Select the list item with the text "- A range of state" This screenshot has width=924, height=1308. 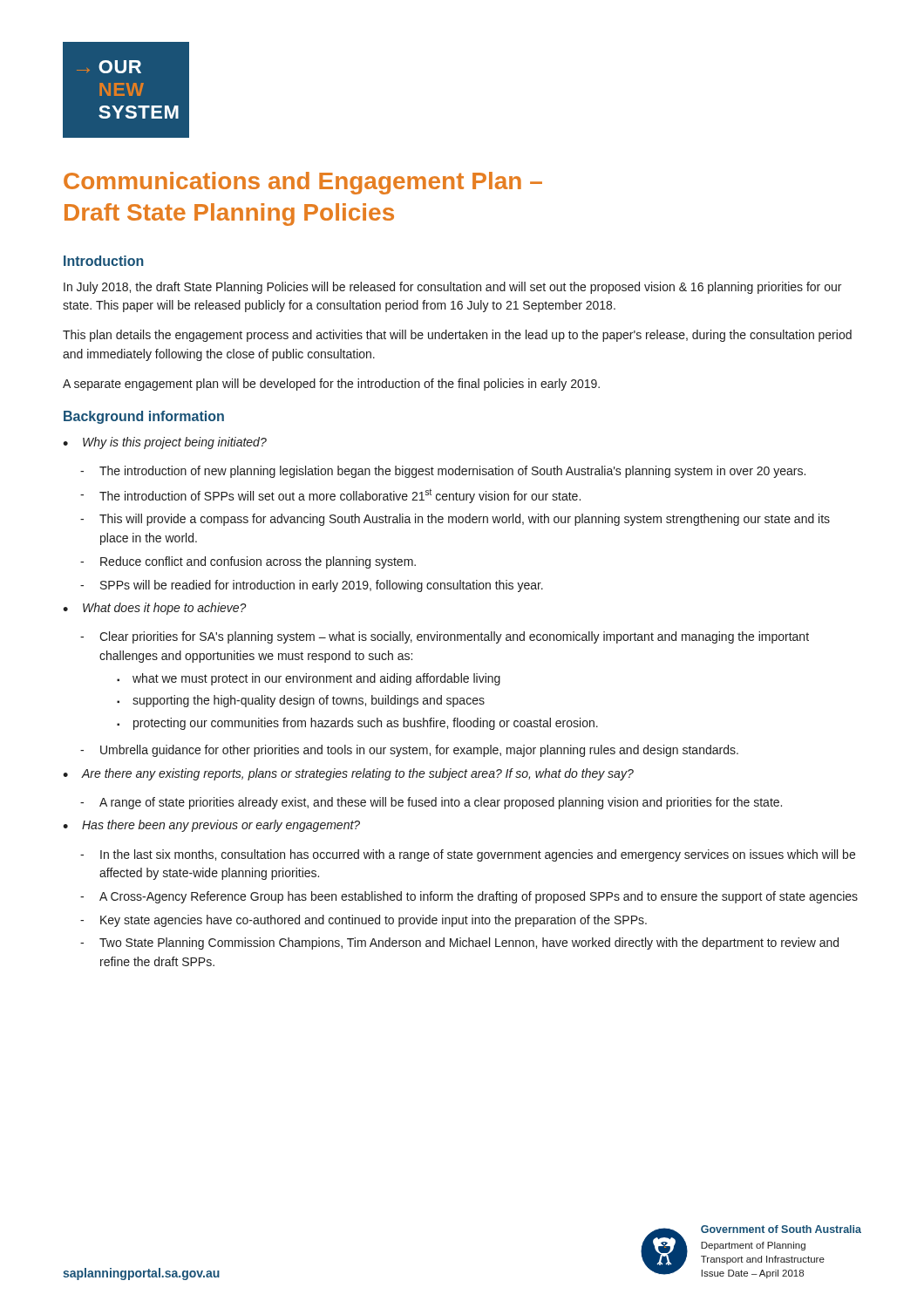(471, 803)
